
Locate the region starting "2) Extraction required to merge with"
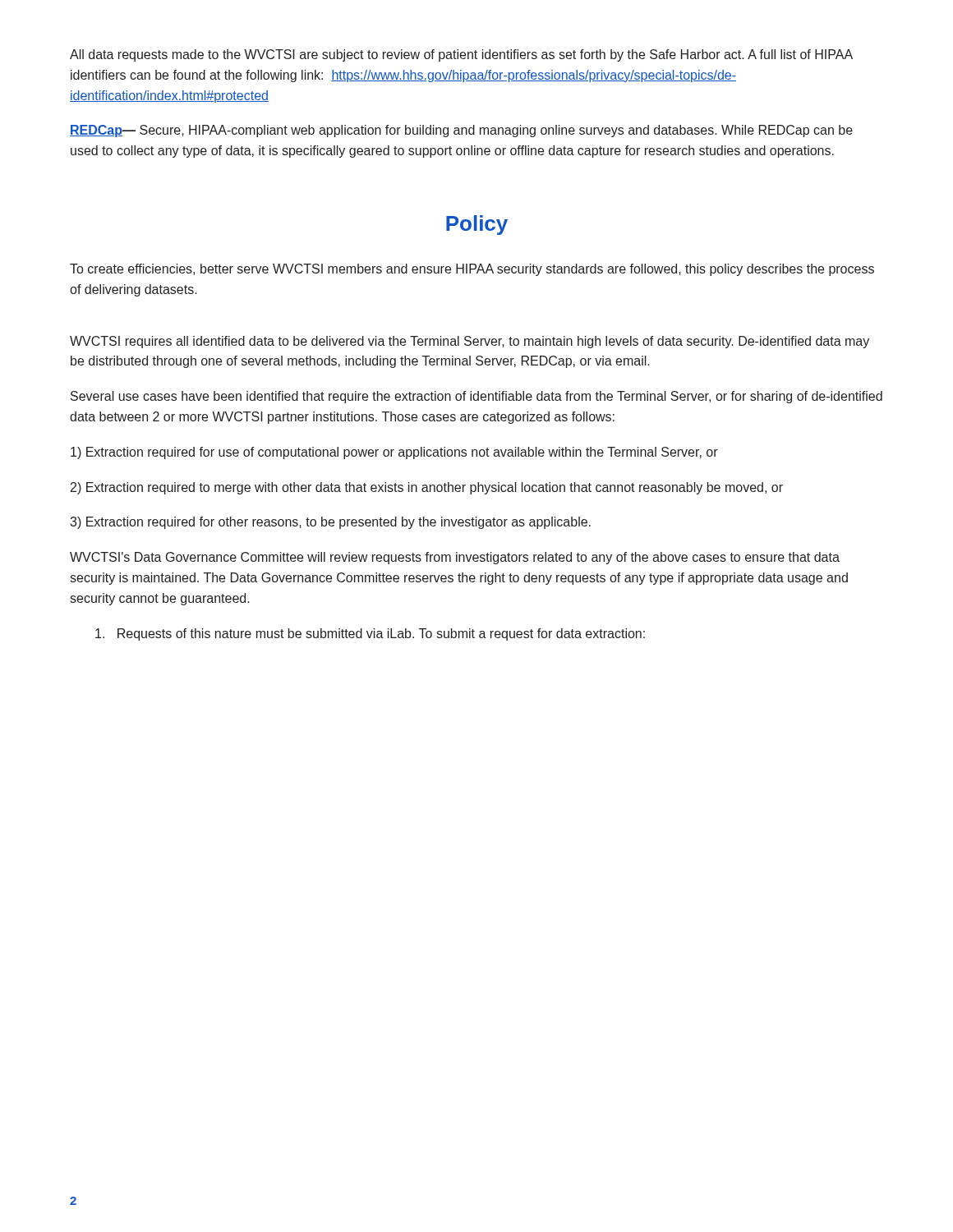pyautogui.click(x=426, y=487)
